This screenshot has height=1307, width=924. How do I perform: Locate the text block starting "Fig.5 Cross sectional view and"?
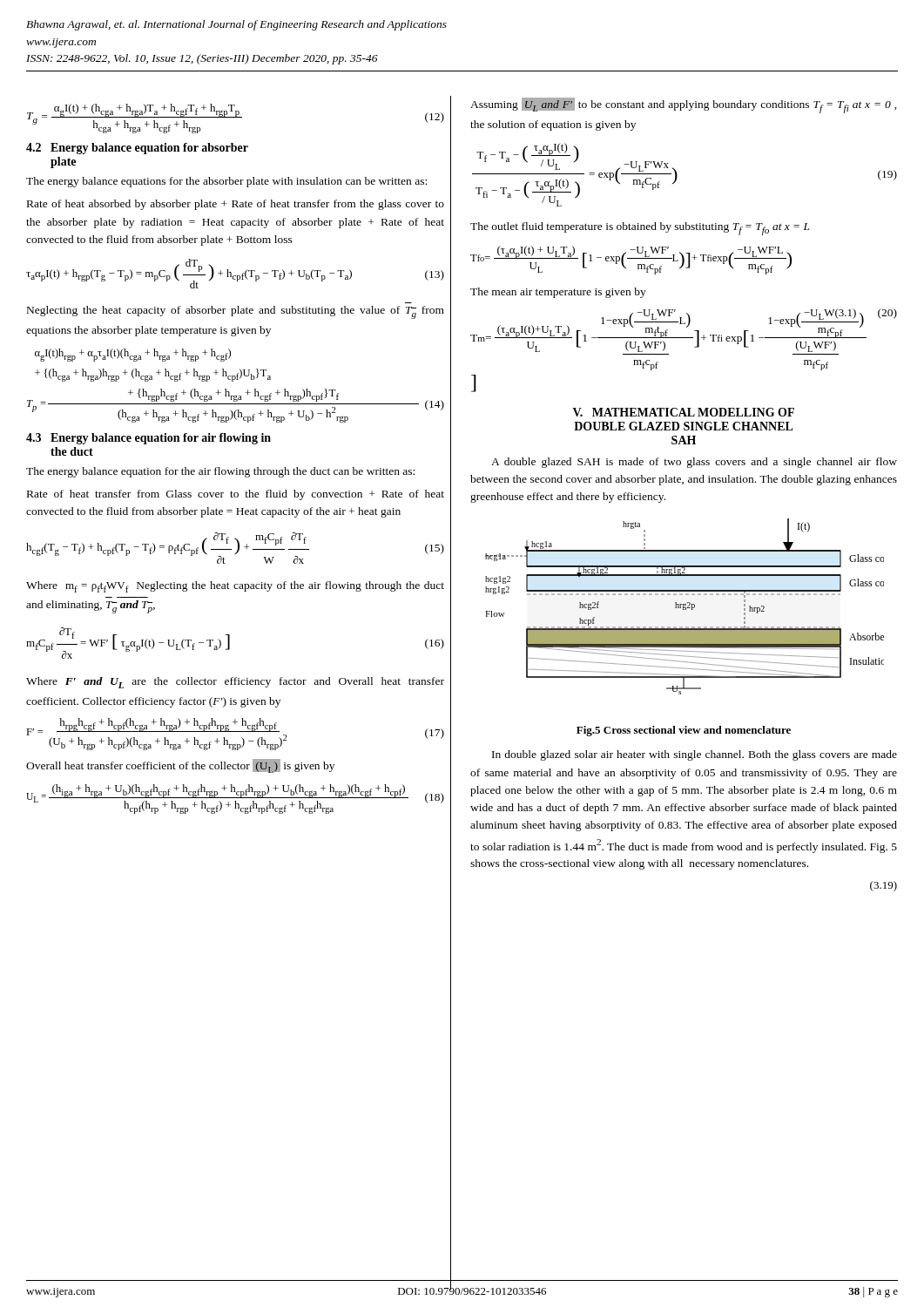pyautogui.click(x=684, y=730)
